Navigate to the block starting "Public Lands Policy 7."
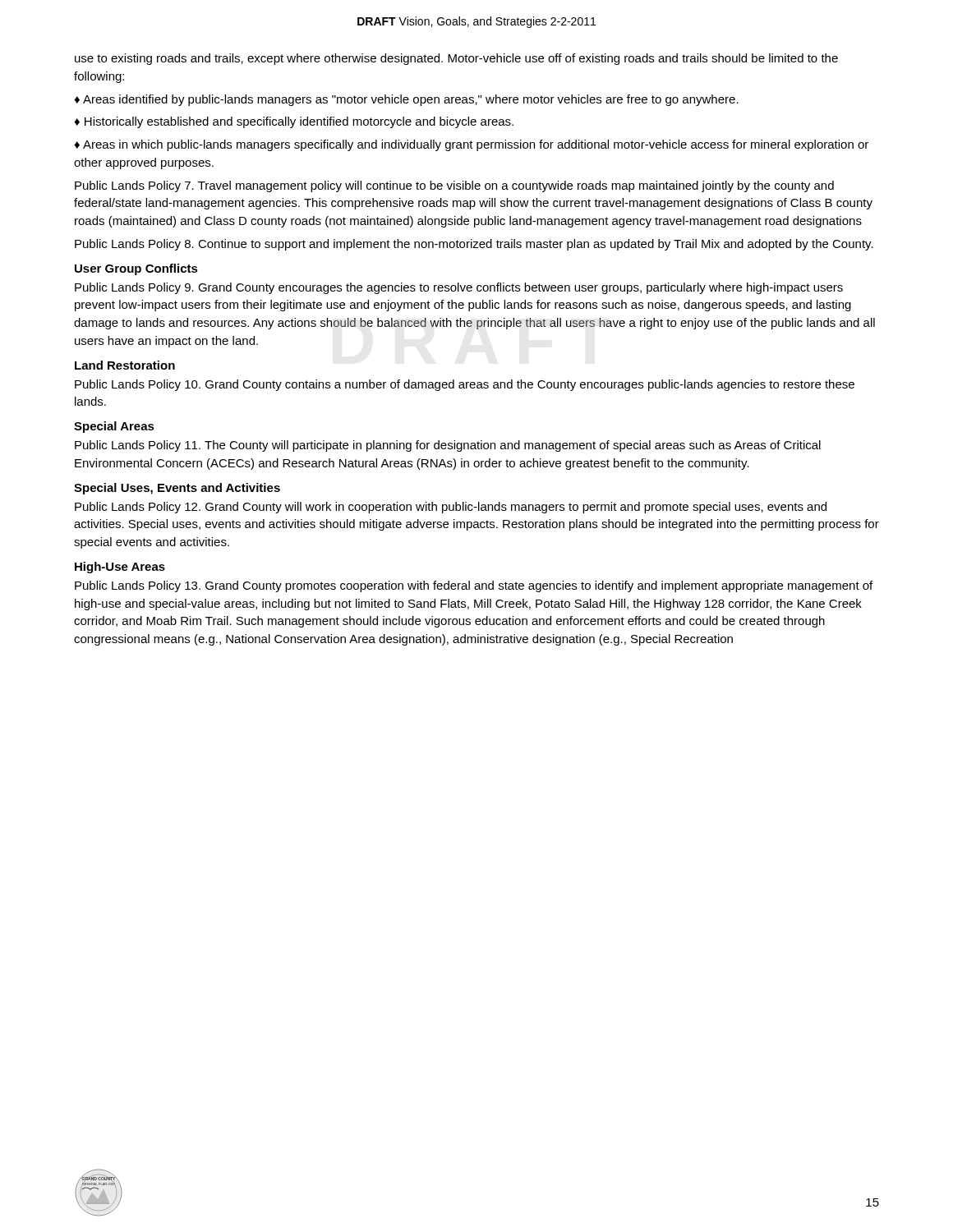This screenshot has height=1232, width=953. click(473, 203)
